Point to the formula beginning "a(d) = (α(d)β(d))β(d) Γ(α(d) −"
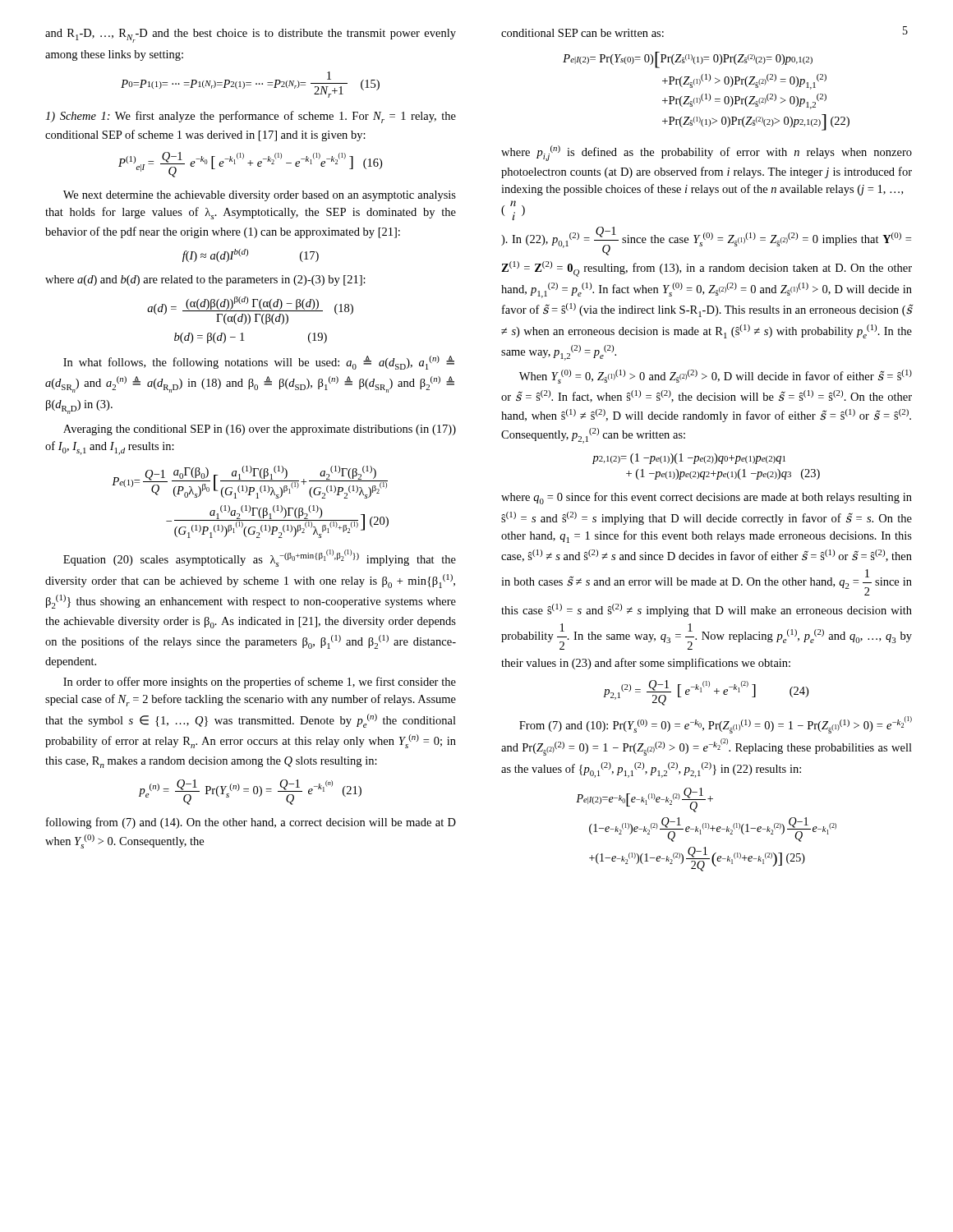 pos(251,310)
